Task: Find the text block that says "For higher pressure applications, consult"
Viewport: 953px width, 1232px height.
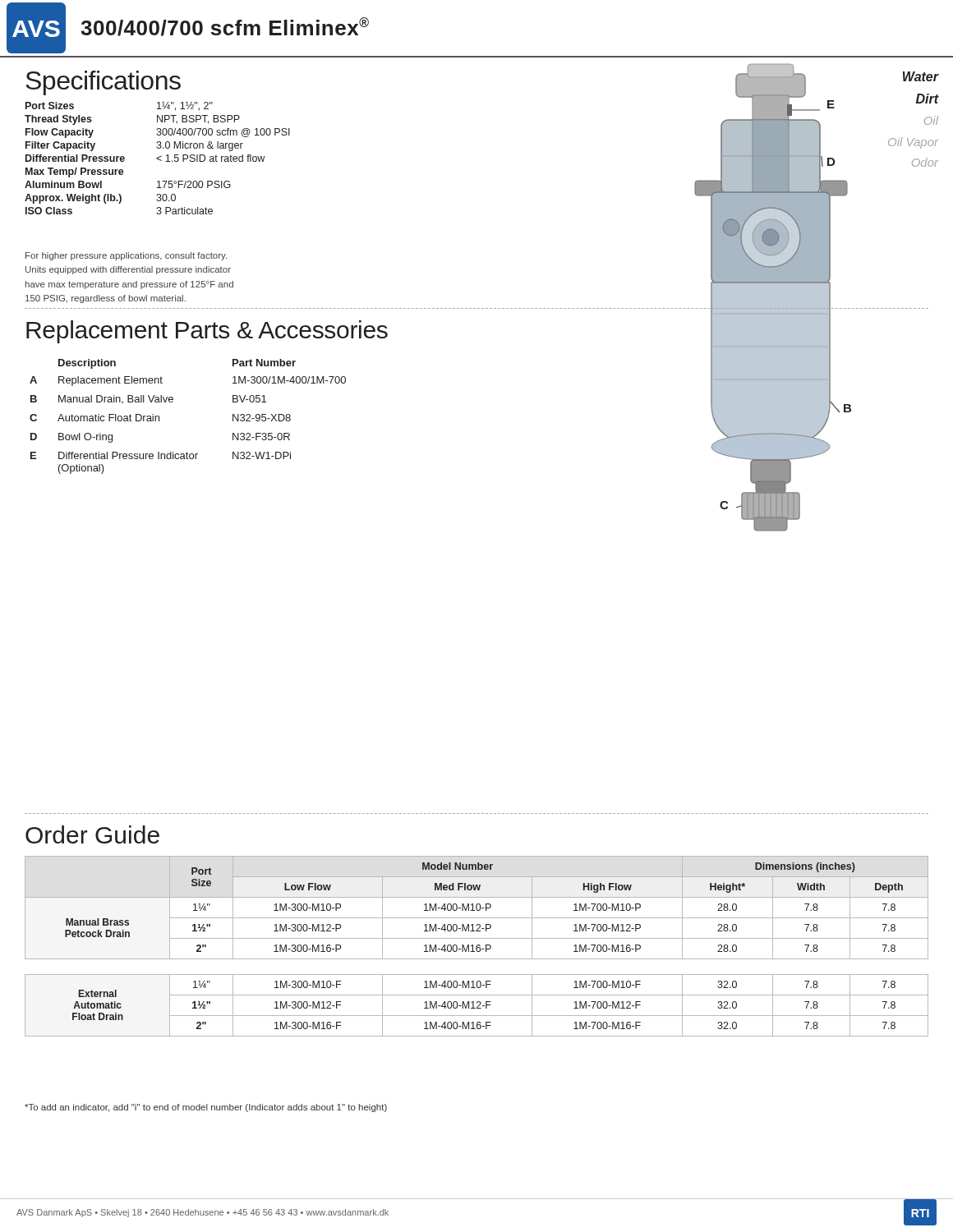Action: coord(214,277)
